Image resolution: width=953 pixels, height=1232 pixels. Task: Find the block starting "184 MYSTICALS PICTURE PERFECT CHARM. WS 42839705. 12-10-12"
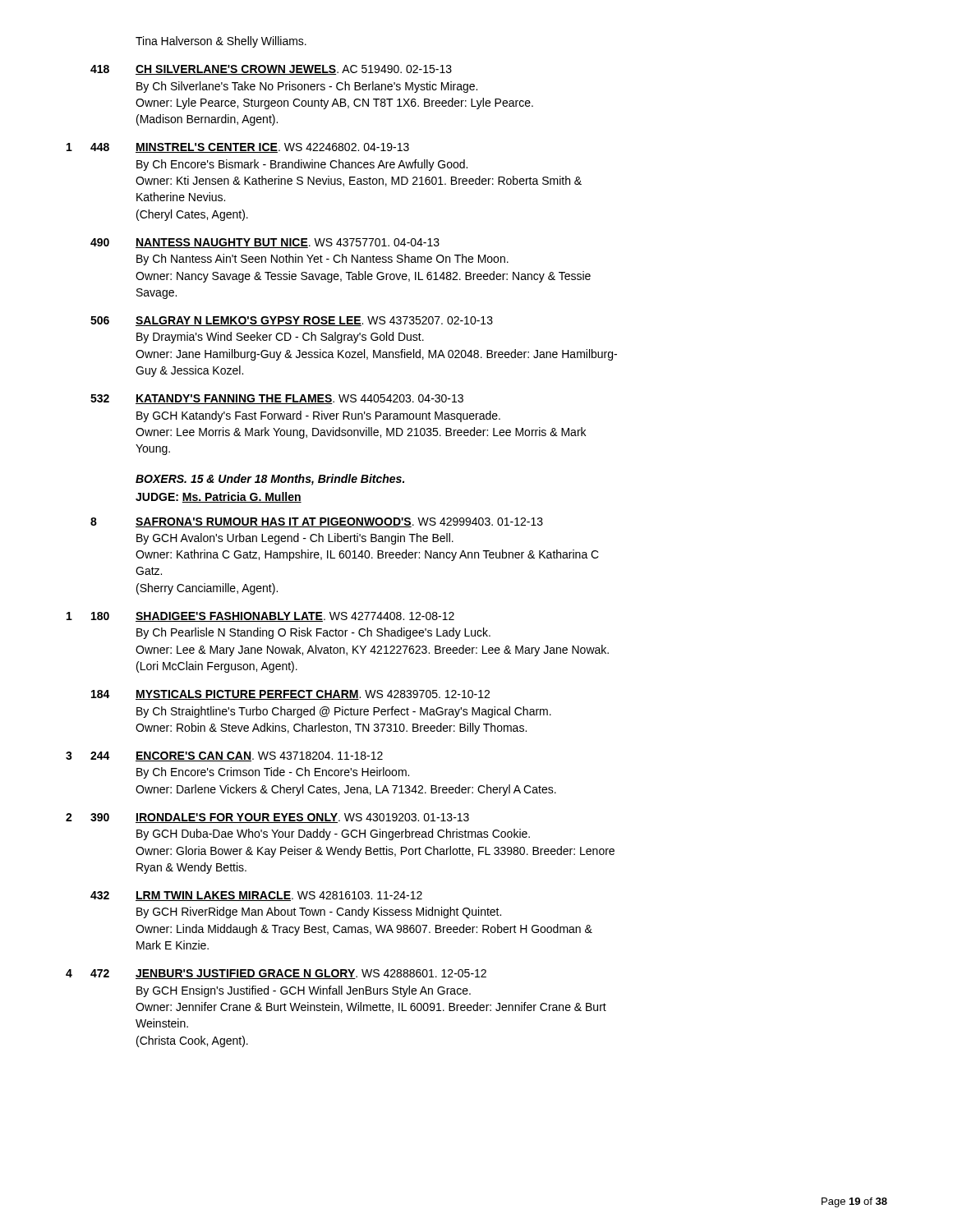coord(476,711)
